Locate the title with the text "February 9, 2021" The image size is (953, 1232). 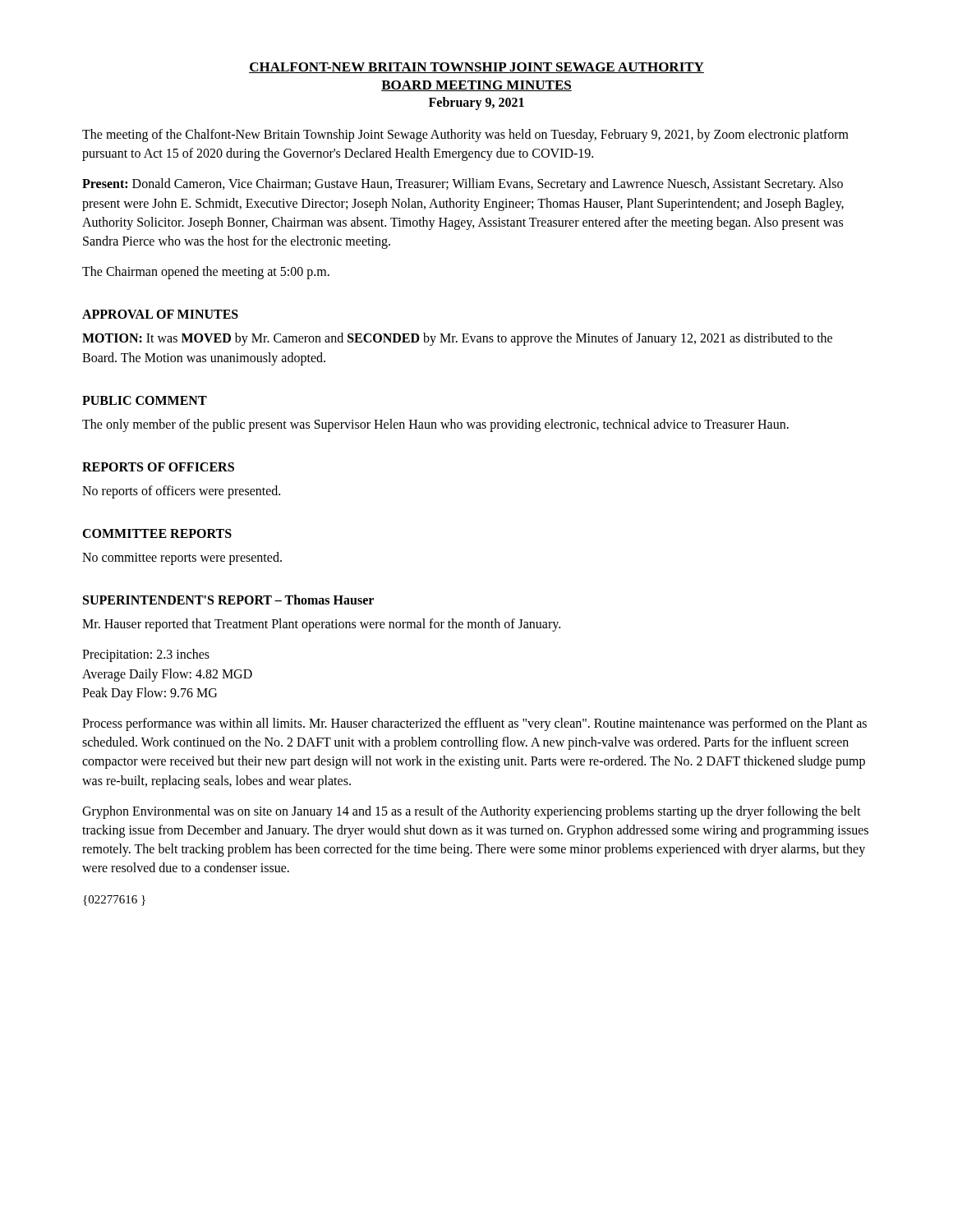476,102
